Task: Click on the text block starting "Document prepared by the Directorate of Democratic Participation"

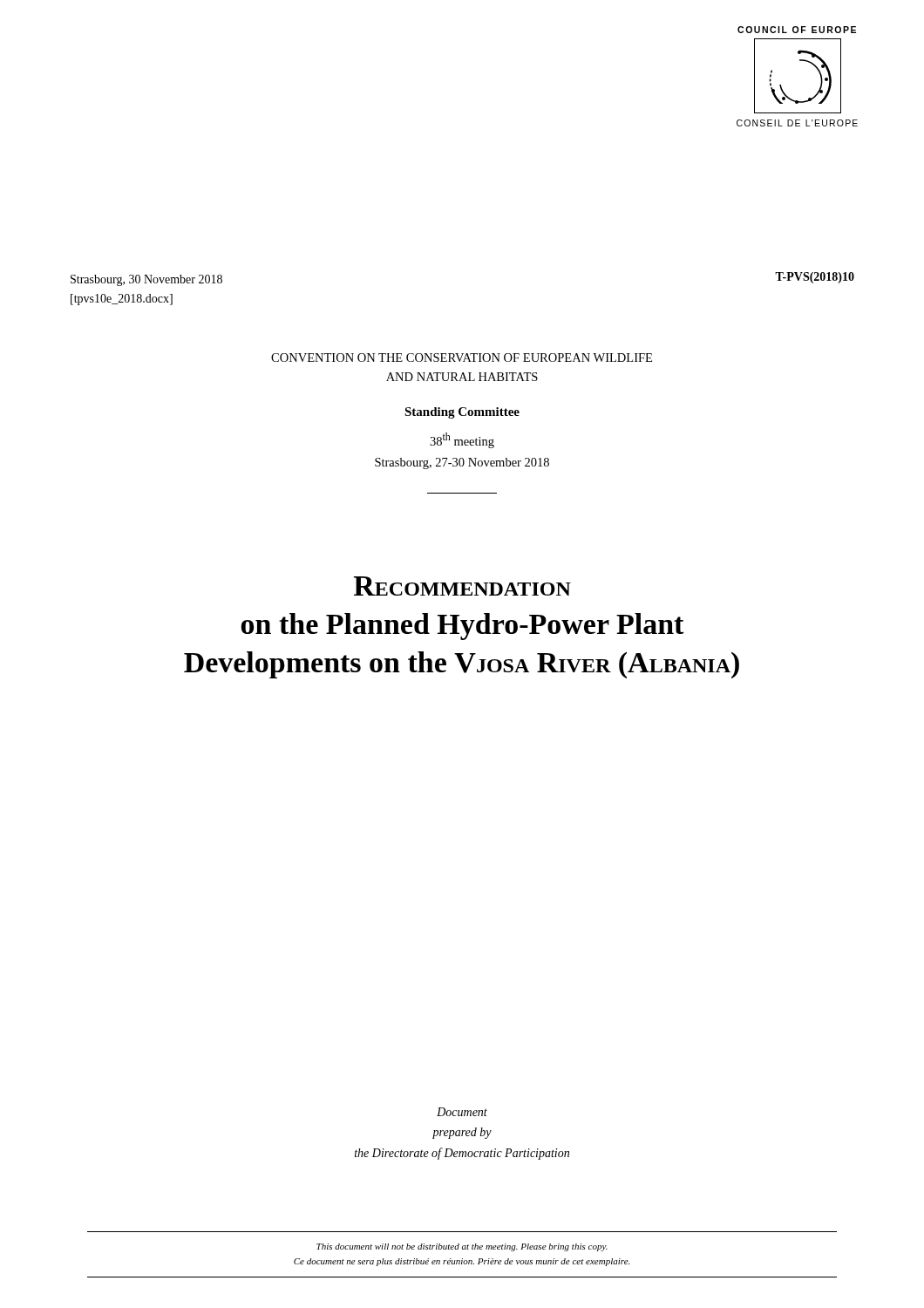Action: pos(462,1133)
